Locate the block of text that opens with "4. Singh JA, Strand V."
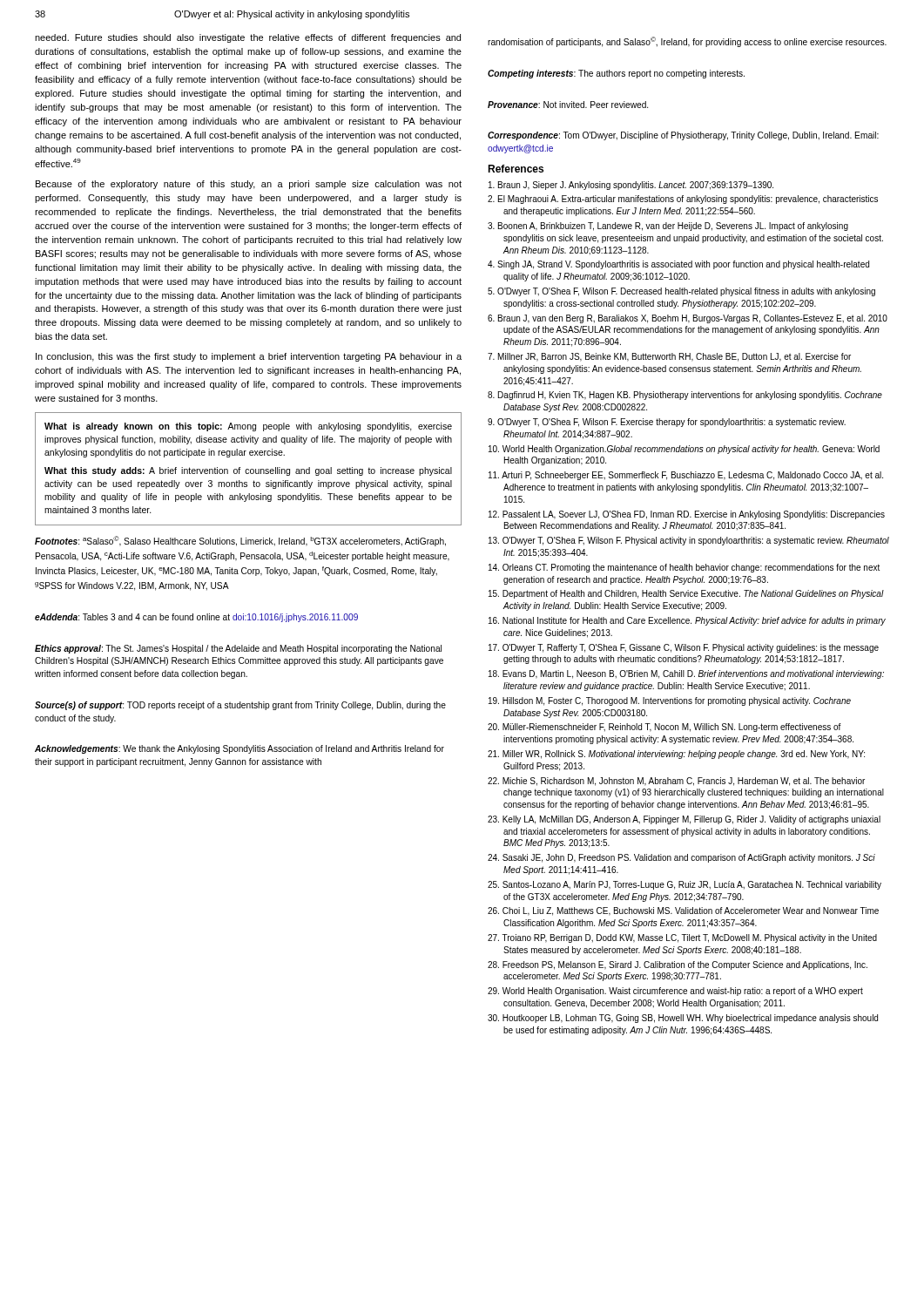This screenshot has height=1307, width=924. (x=679, y=271)
